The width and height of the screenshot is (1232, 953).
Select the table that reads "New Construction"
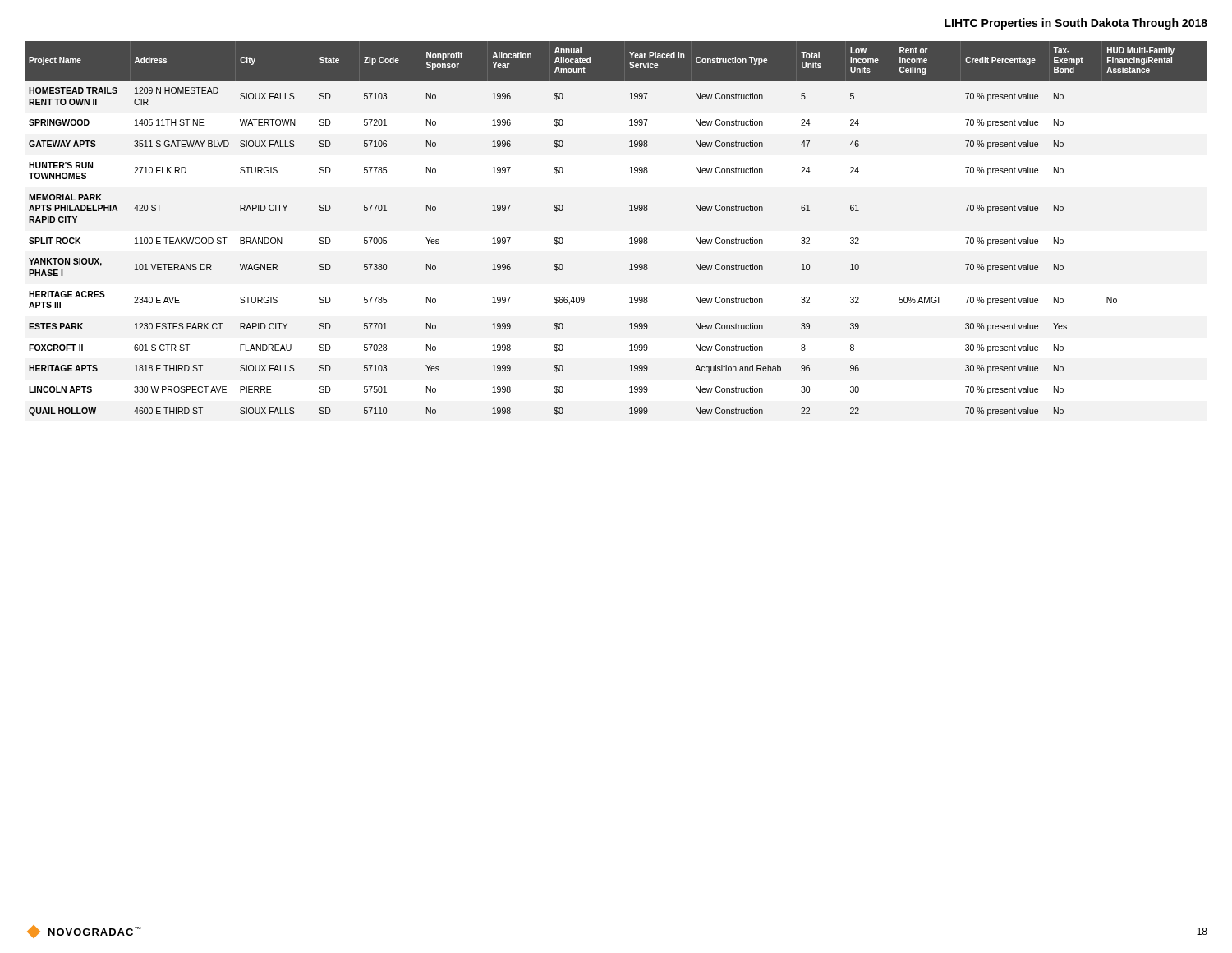tap(616, 231)
